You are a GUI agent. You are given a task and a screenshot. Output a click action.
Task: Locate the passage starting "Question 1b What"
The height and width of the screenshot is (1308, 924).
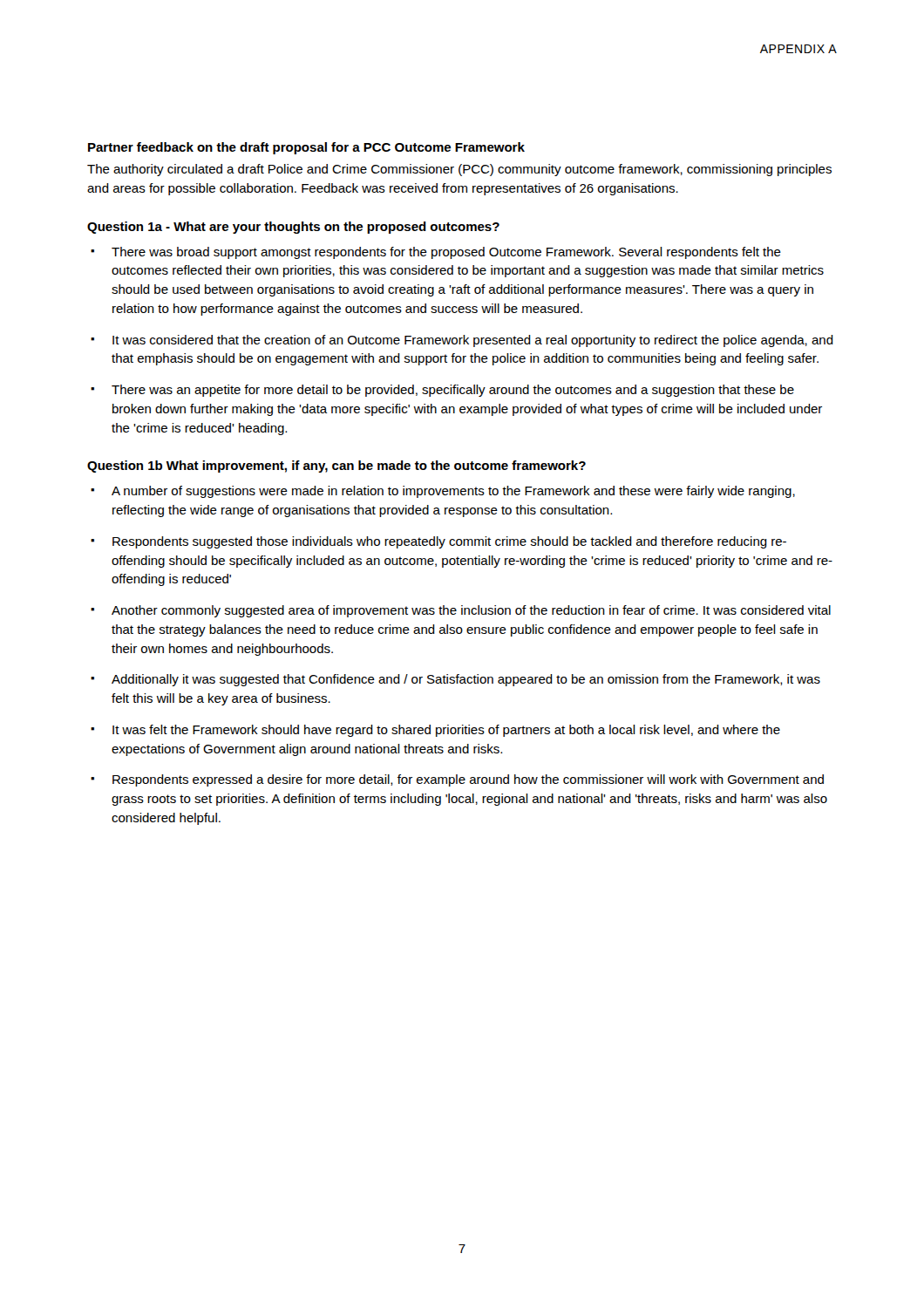[337, 465]
